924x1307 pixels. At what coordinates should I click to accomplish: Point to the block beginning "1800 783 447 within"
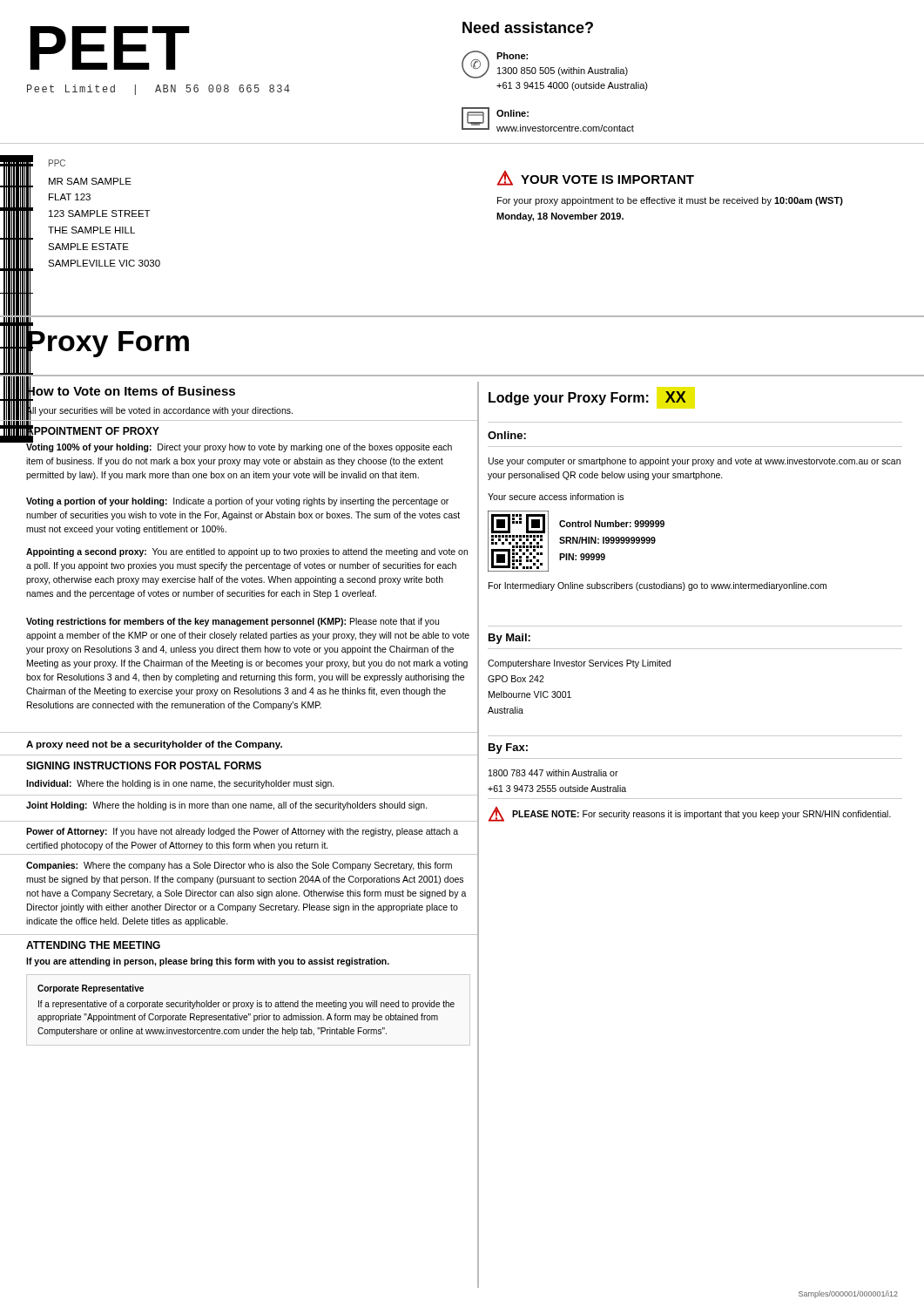click(x=557, y=781)
